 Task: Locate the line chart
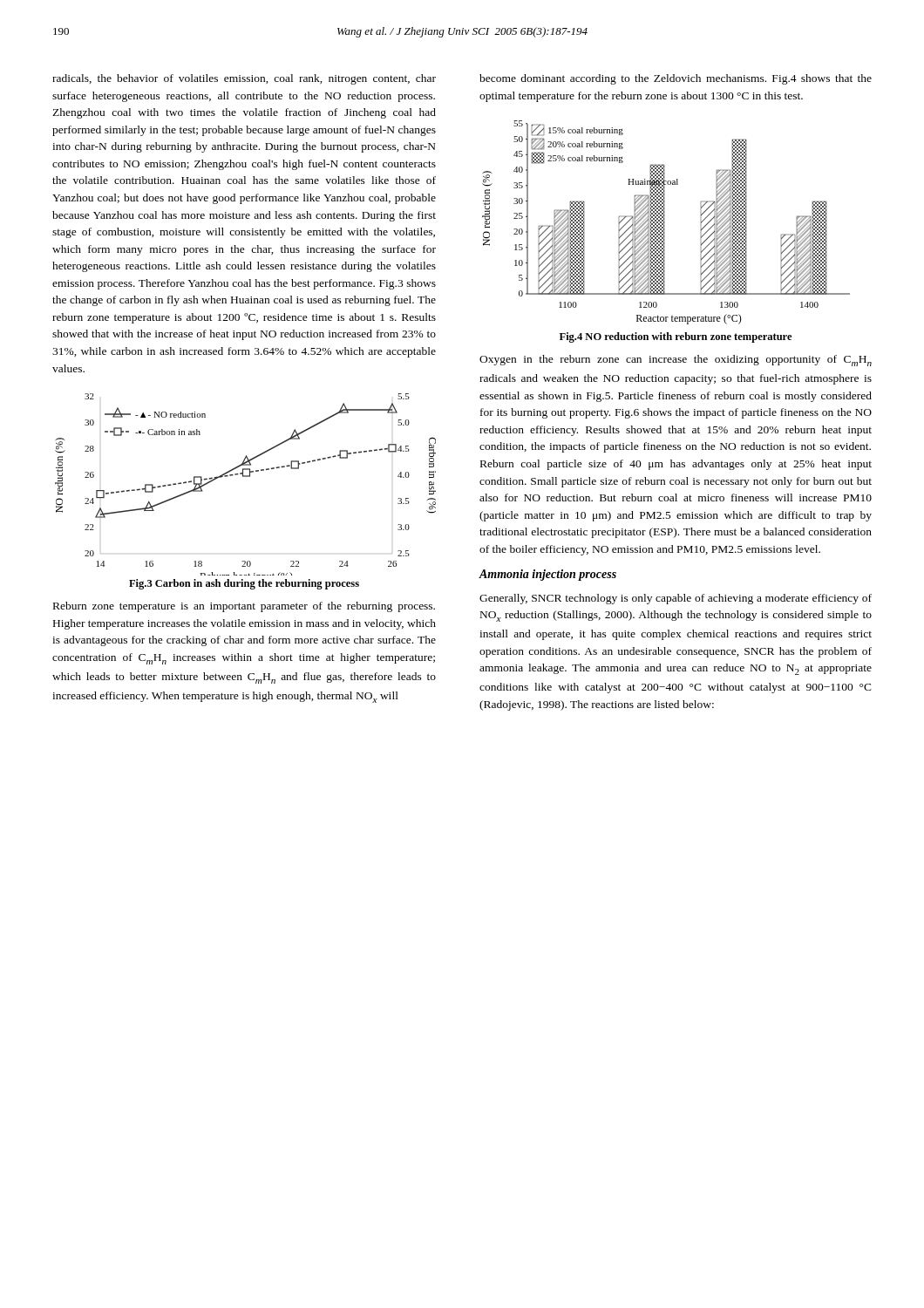[244, 480]
